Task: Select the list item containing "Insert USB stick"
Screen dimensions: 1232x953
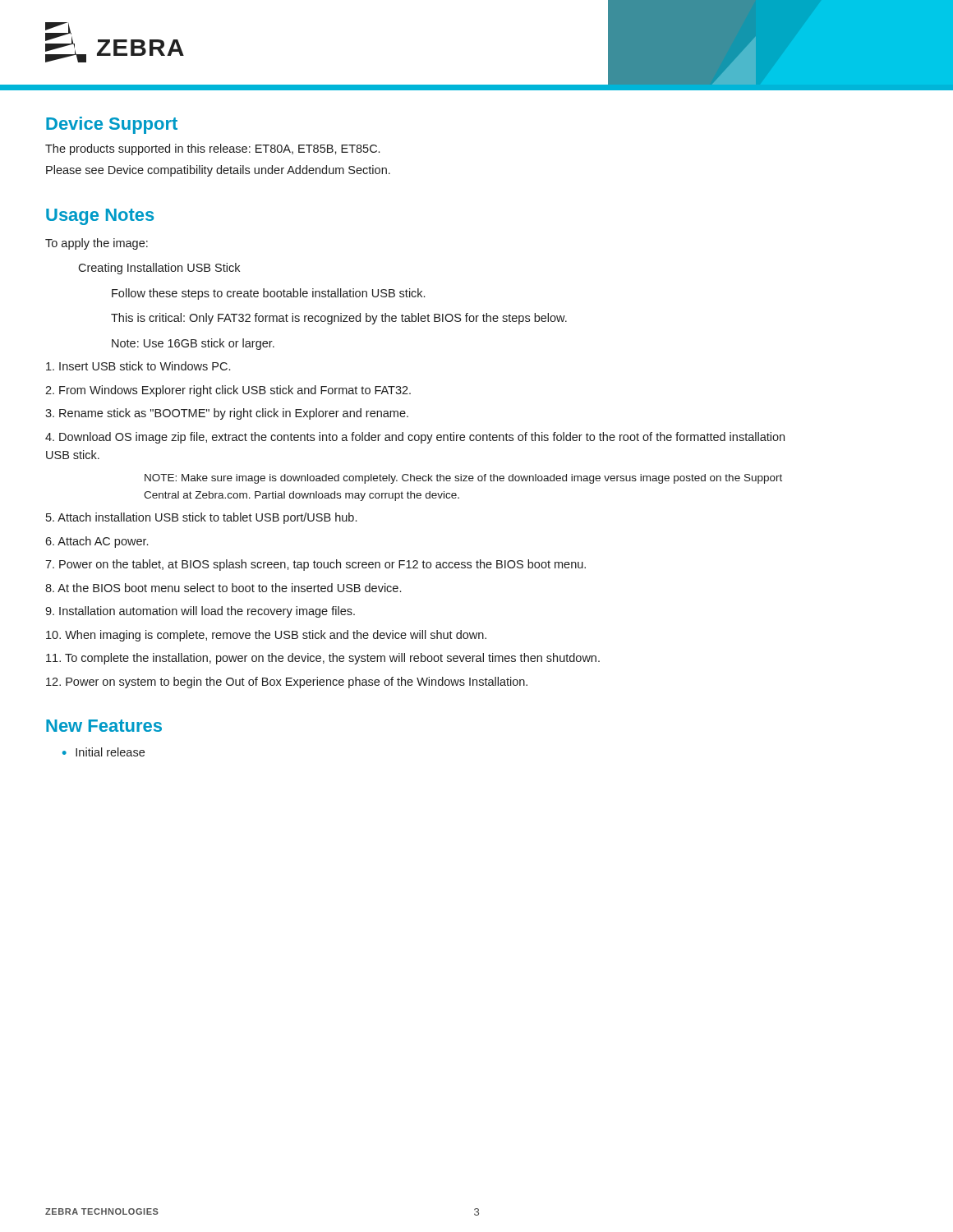Action: pos(138,367)
